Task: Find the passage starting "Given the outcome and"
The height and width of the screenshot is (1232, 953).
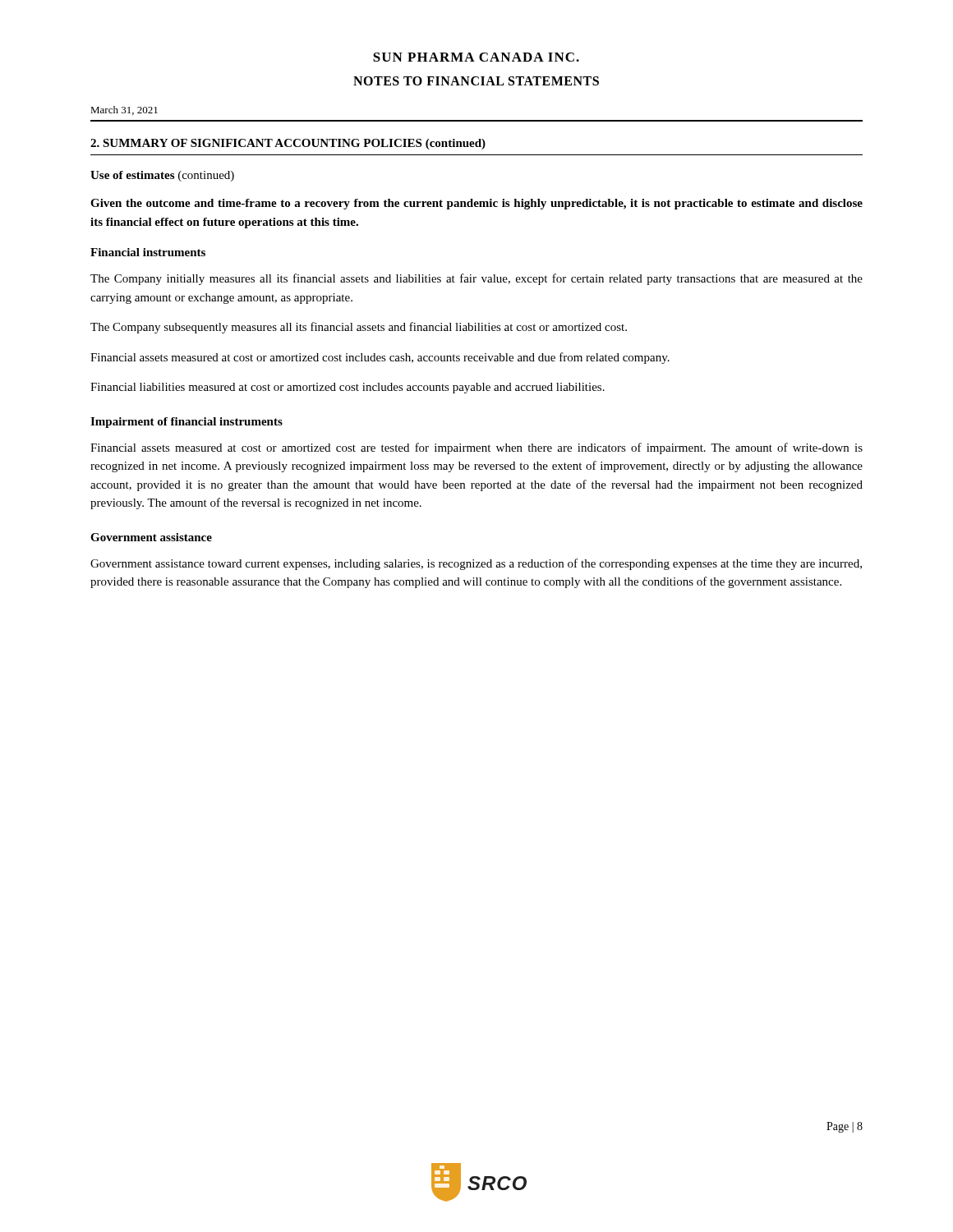Action: pyautogui.click(x=476, y=212)
